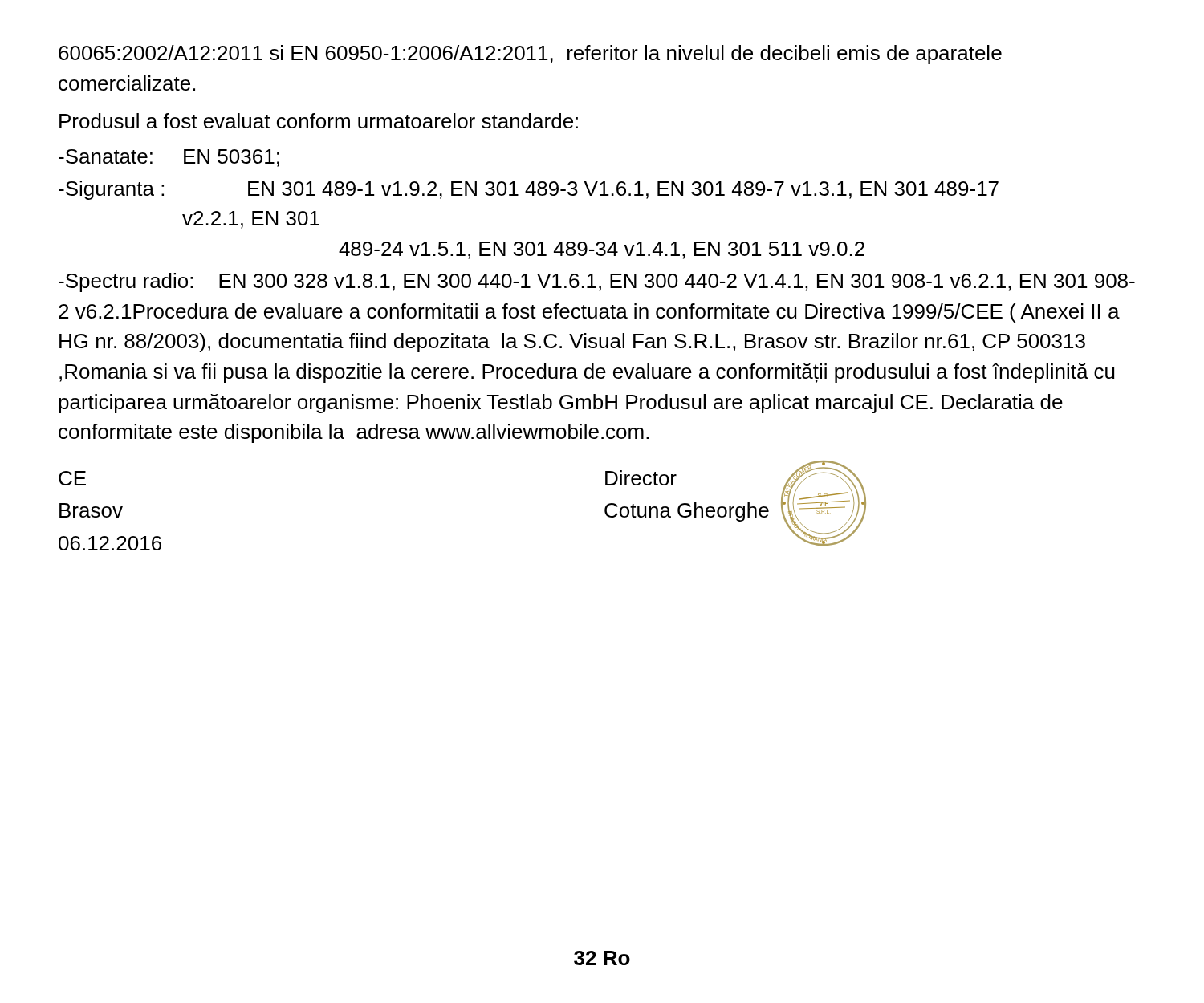Find the element starting "-Spectru radio: EN 300 328 v1.8.1, EN"
Viewport: 1204px width, 1003px height.
(597, 356)
